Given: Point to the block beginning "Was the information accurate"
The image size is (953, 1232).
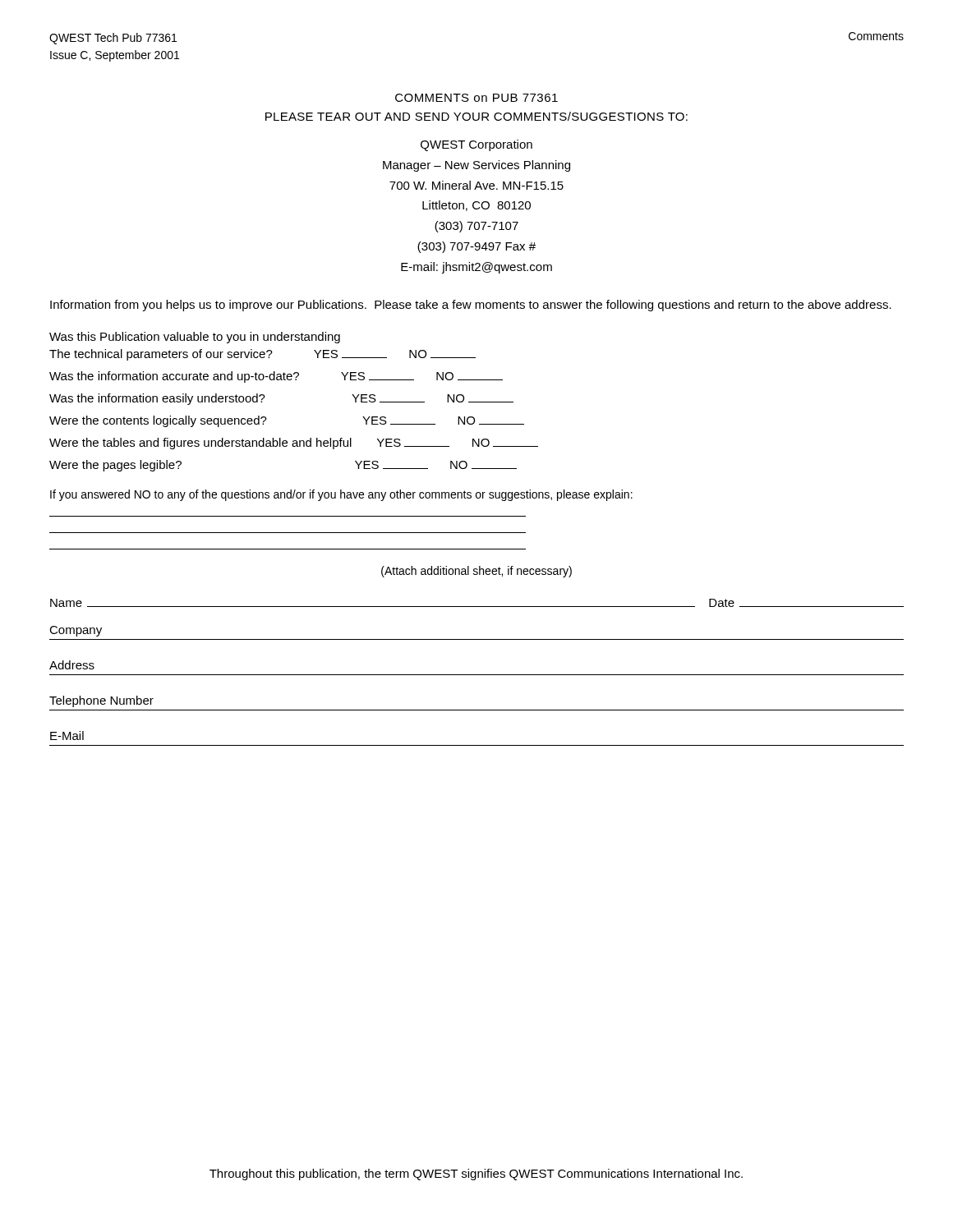Looking at the screenshot, I should click(x=276, y=375).
